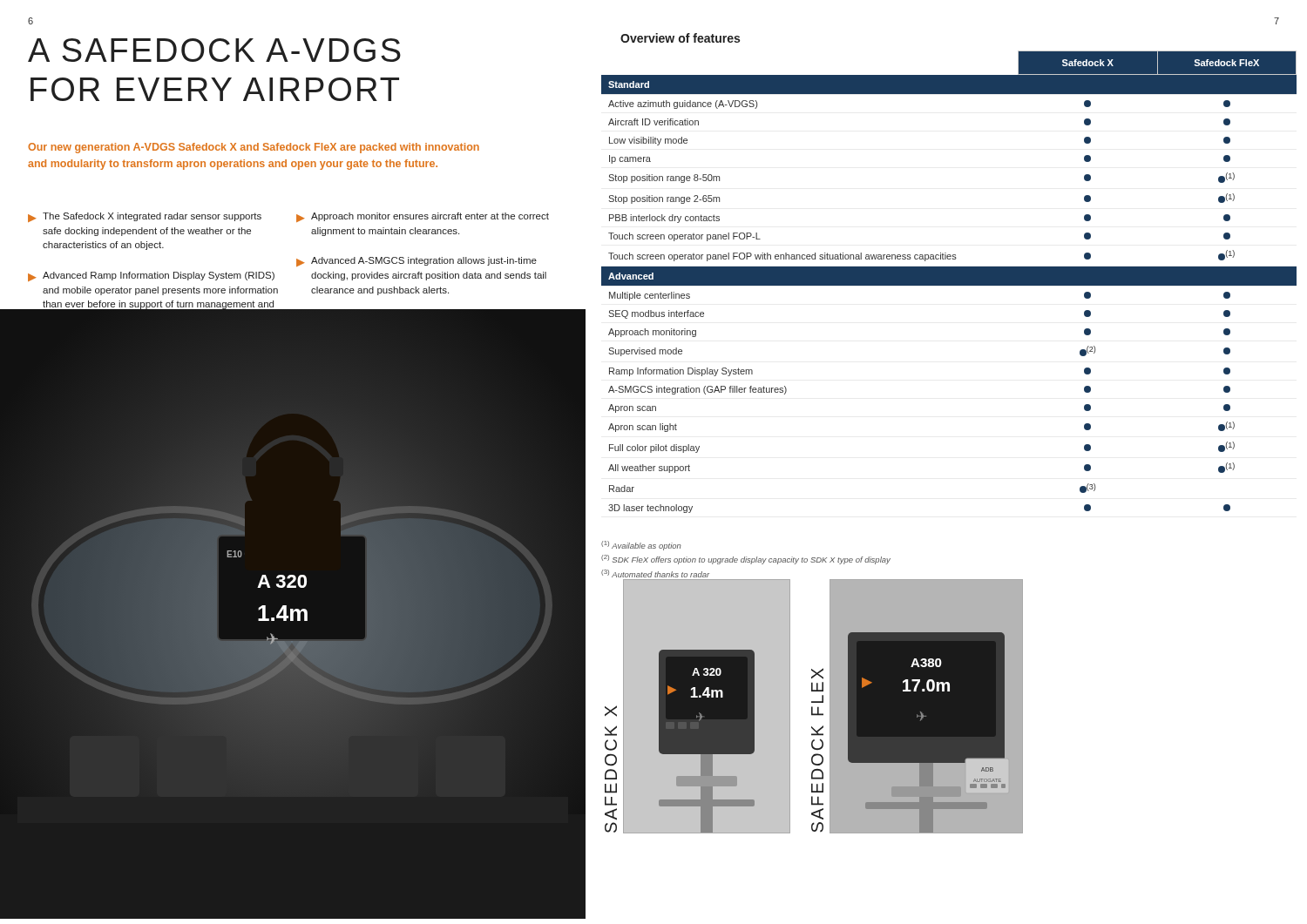Select the passage starting "▶ Advanced A-SMGCS integration allows just-in-time"

click(x=431, y=275)
